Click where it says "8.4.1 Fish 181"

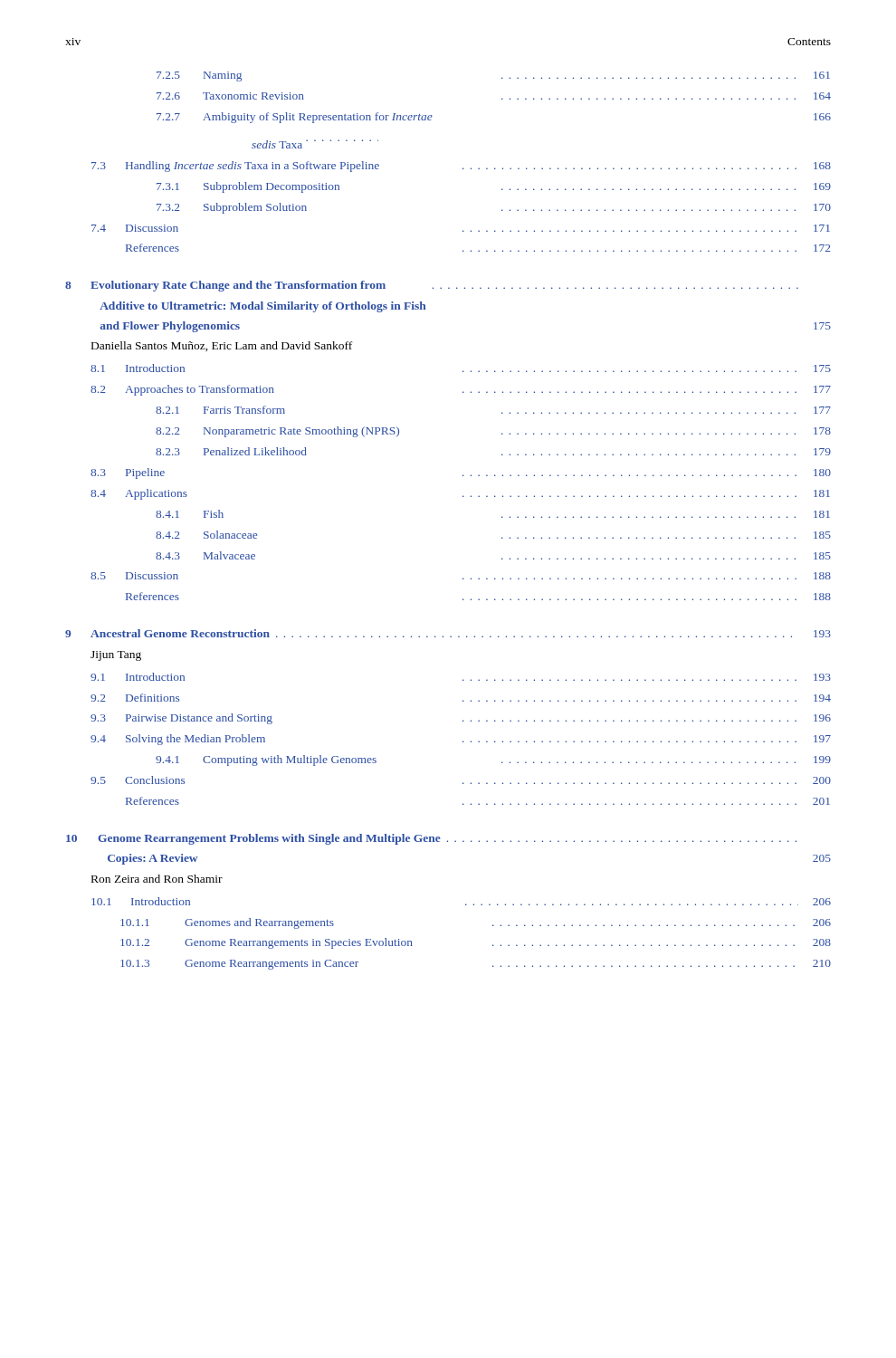coord(493,514)
